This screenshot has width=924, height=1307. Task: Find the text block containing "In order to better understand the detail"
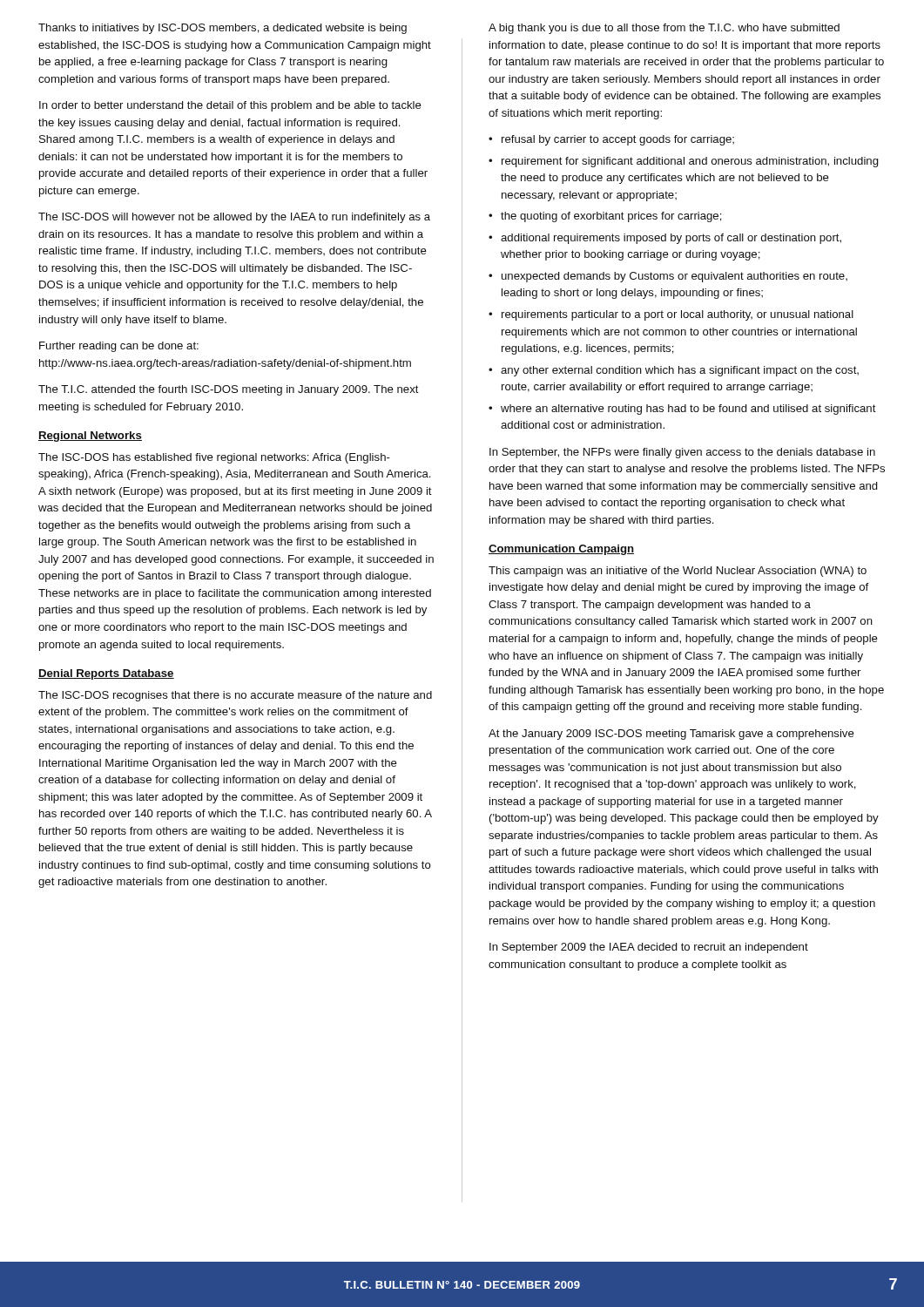tap(237, 148)
